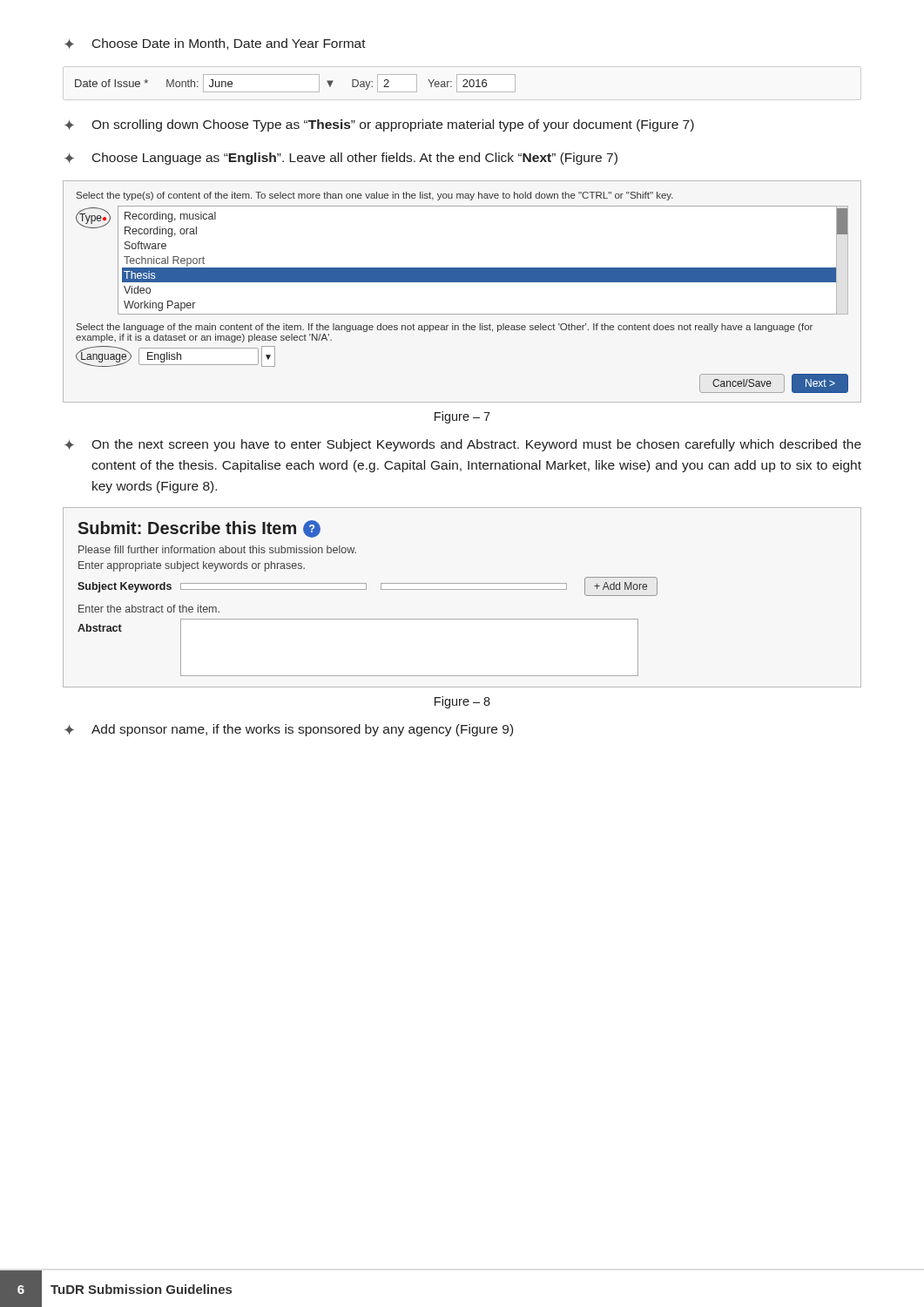Select the text starting "✦ On scrolling down Choose Type"
The height and width of the screenshot is (1307, 924).
462,125
